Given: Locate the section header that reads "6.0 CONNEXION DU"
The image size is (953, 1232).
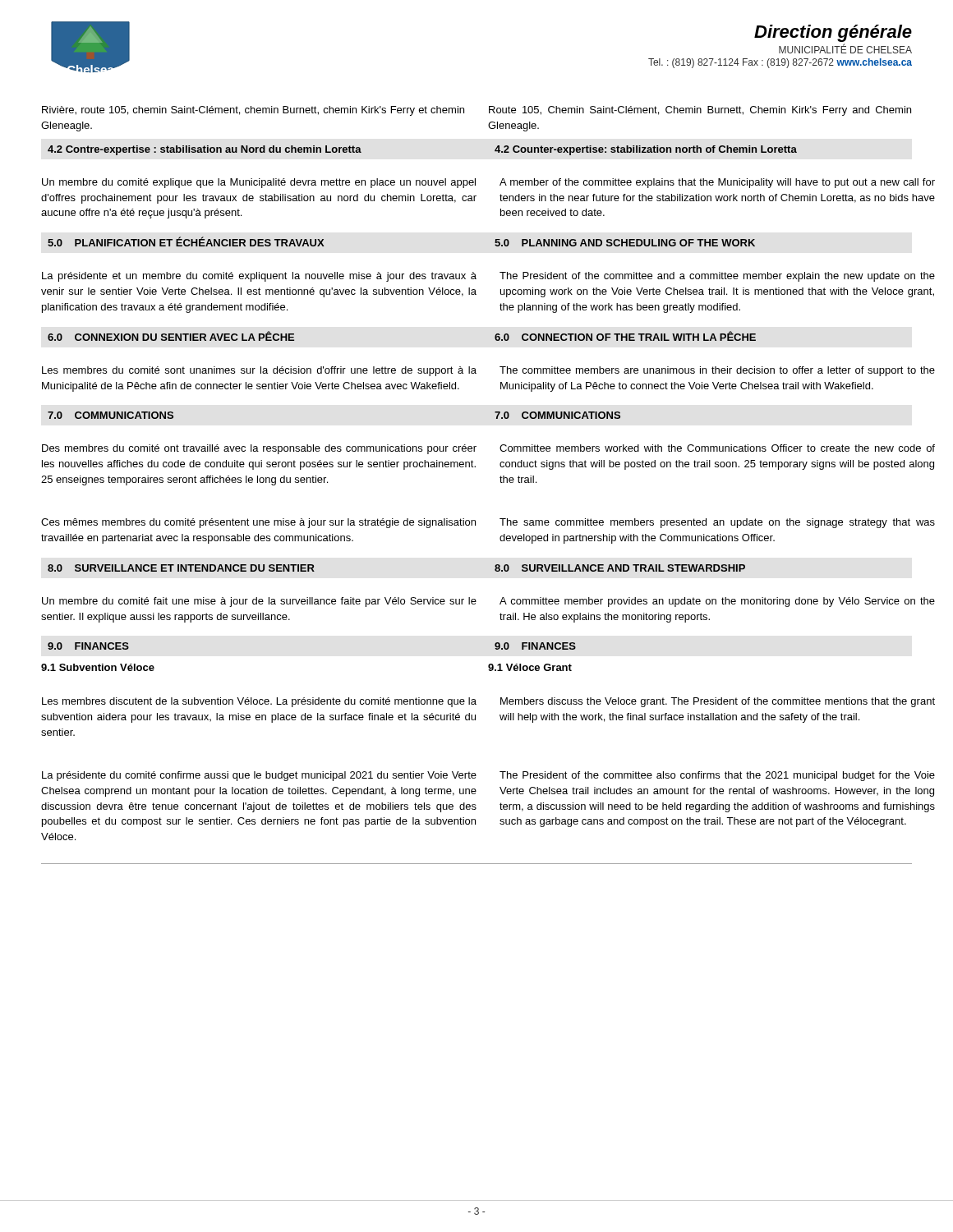Looking at the screenshot, I should [171, 337].
